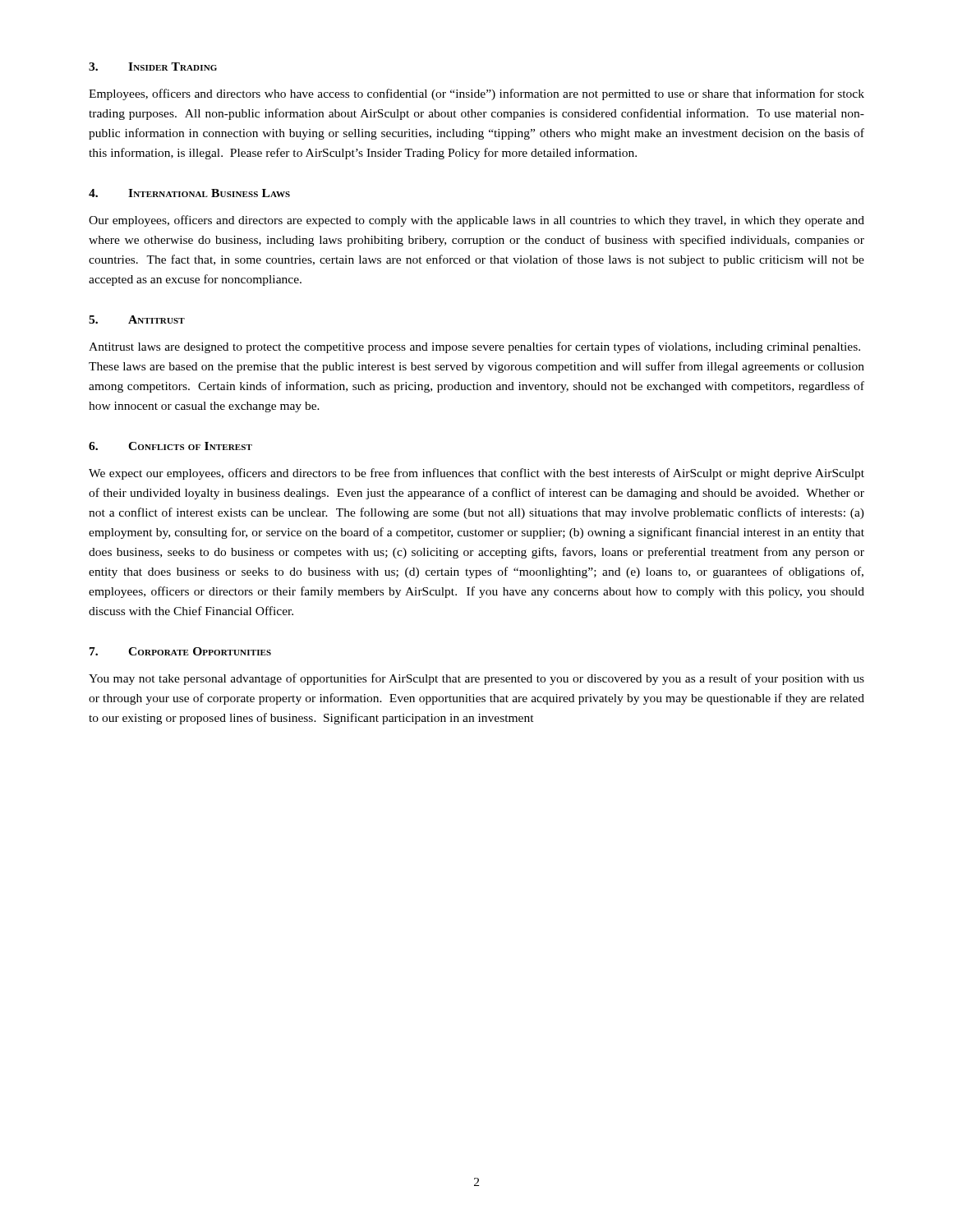Locate the section header containing "6. Conflicts of Interest"
953x1232 pixels.
point(170,446)
